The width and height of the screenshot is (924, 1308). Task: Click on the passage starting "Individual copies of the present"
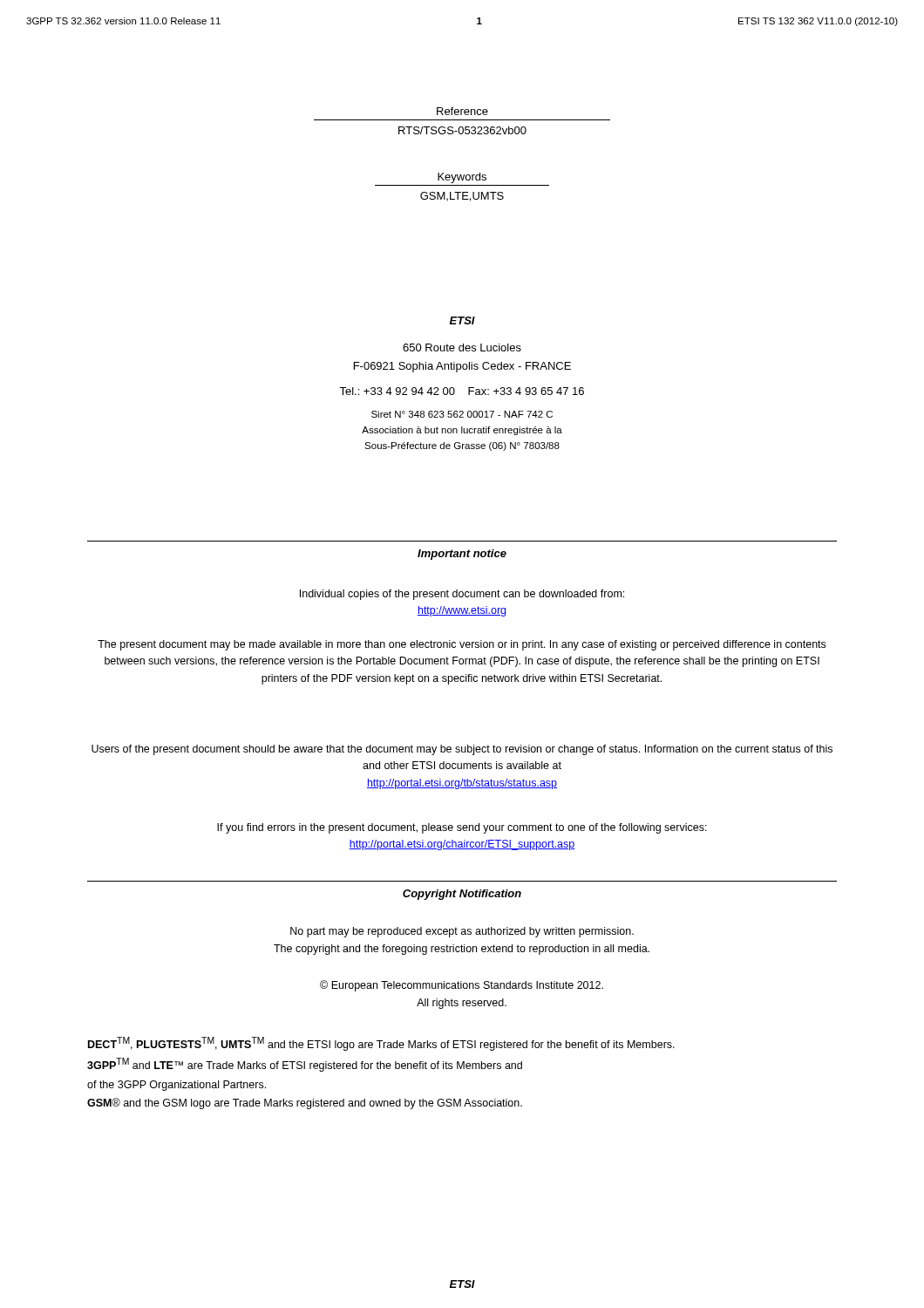[x=462, y=602]
